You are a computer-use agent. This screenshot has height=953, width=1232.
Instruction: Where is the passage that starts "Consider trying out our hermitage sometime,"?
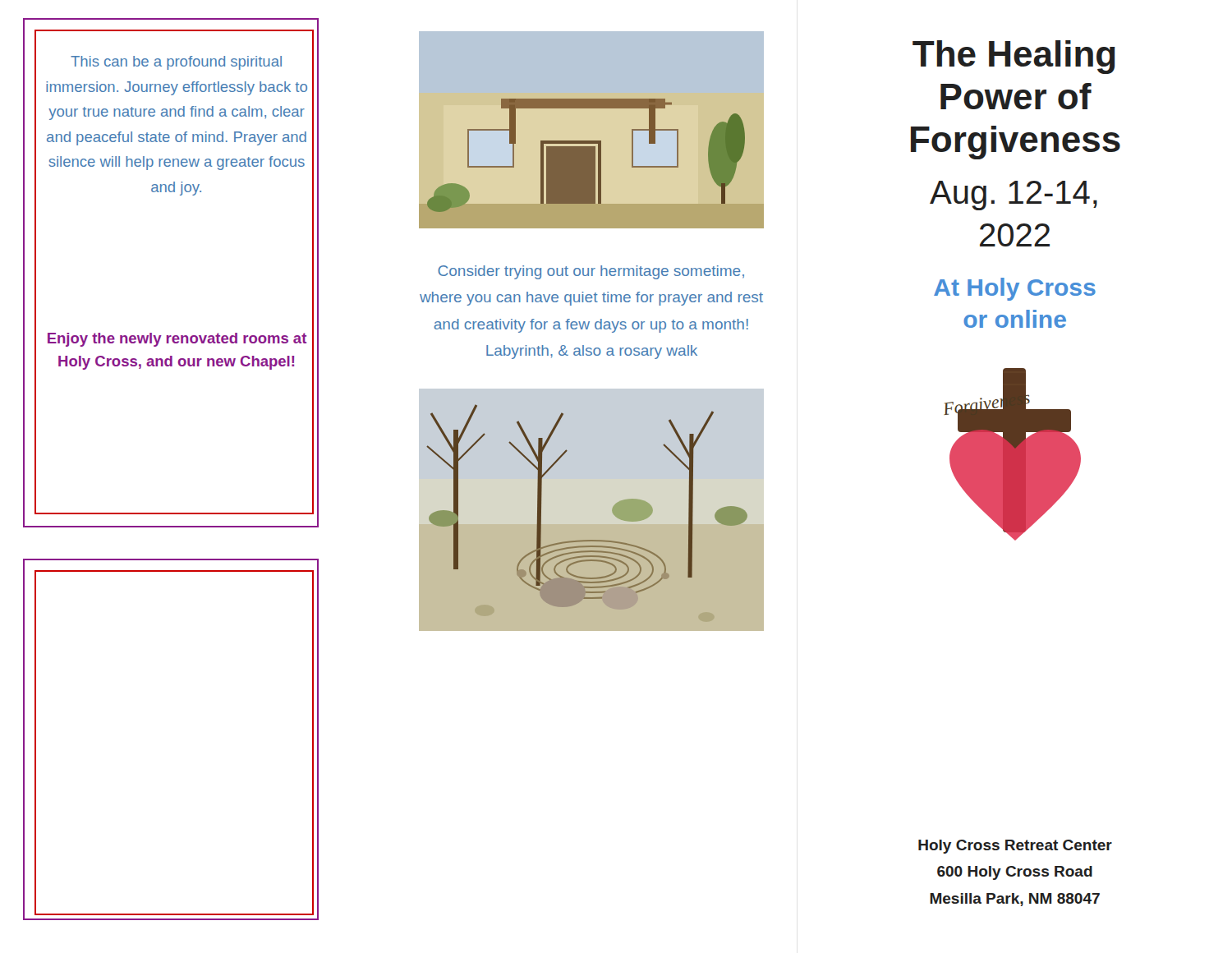point(591,310)
